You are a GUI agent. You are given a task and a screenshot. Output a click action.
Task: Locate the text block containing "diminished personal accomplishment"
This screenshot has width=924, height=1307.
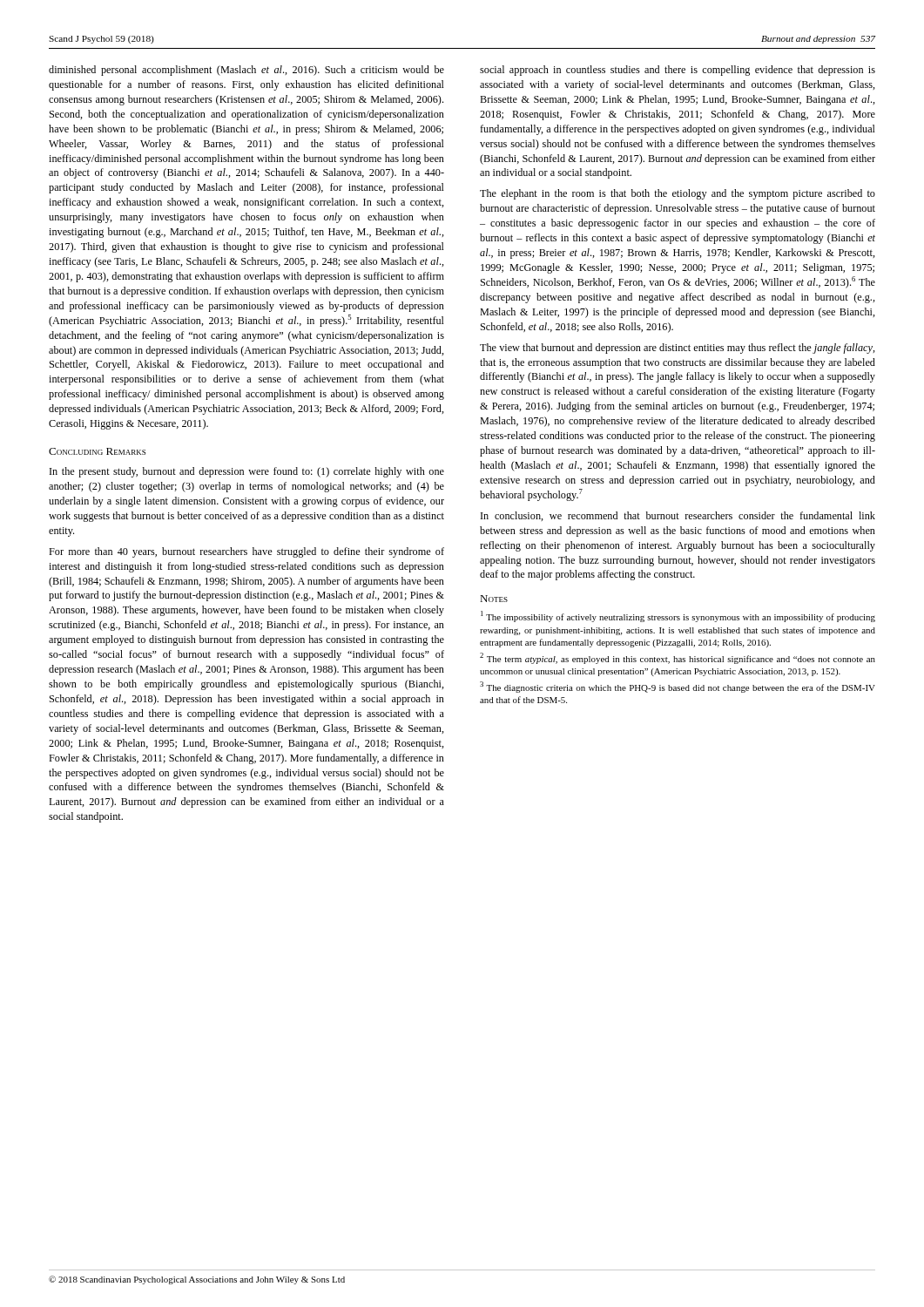pyautogui.click(x=246, y=247)
